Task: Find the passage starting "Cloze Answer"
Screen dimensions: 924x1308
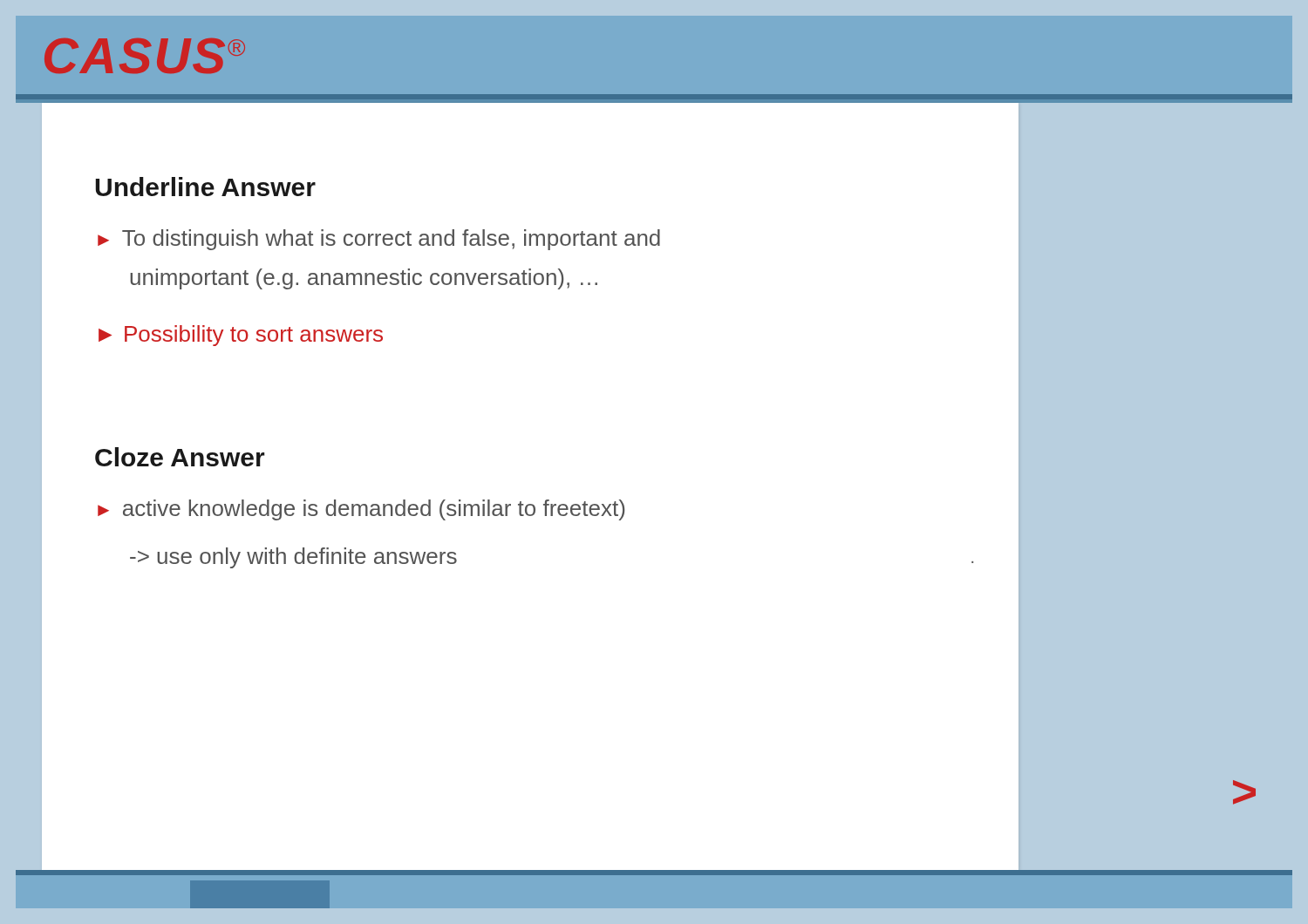Action: click(179, 457)
